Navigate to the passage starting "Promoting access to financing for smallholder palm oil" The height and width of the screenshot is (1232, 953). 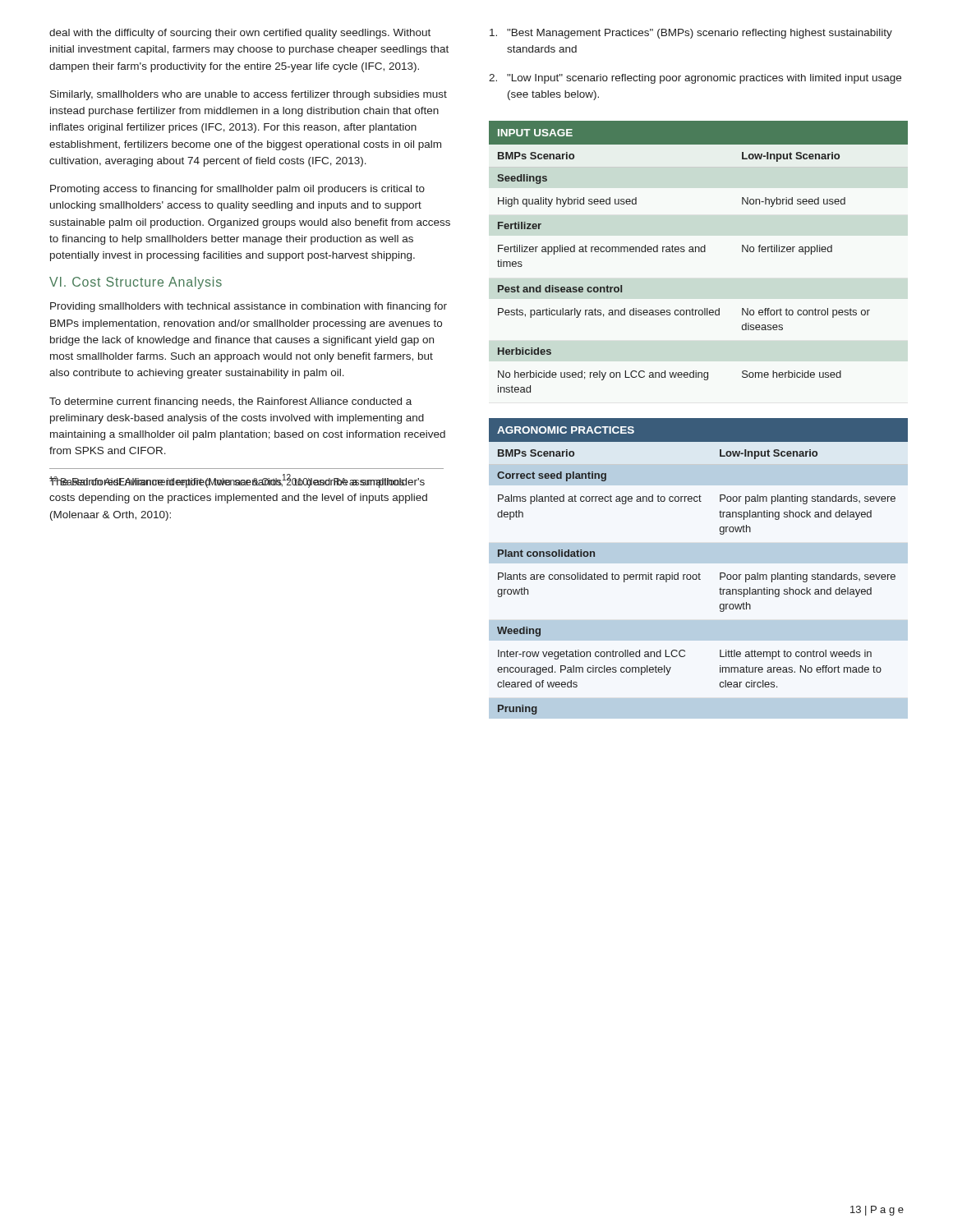pos(250,222)
